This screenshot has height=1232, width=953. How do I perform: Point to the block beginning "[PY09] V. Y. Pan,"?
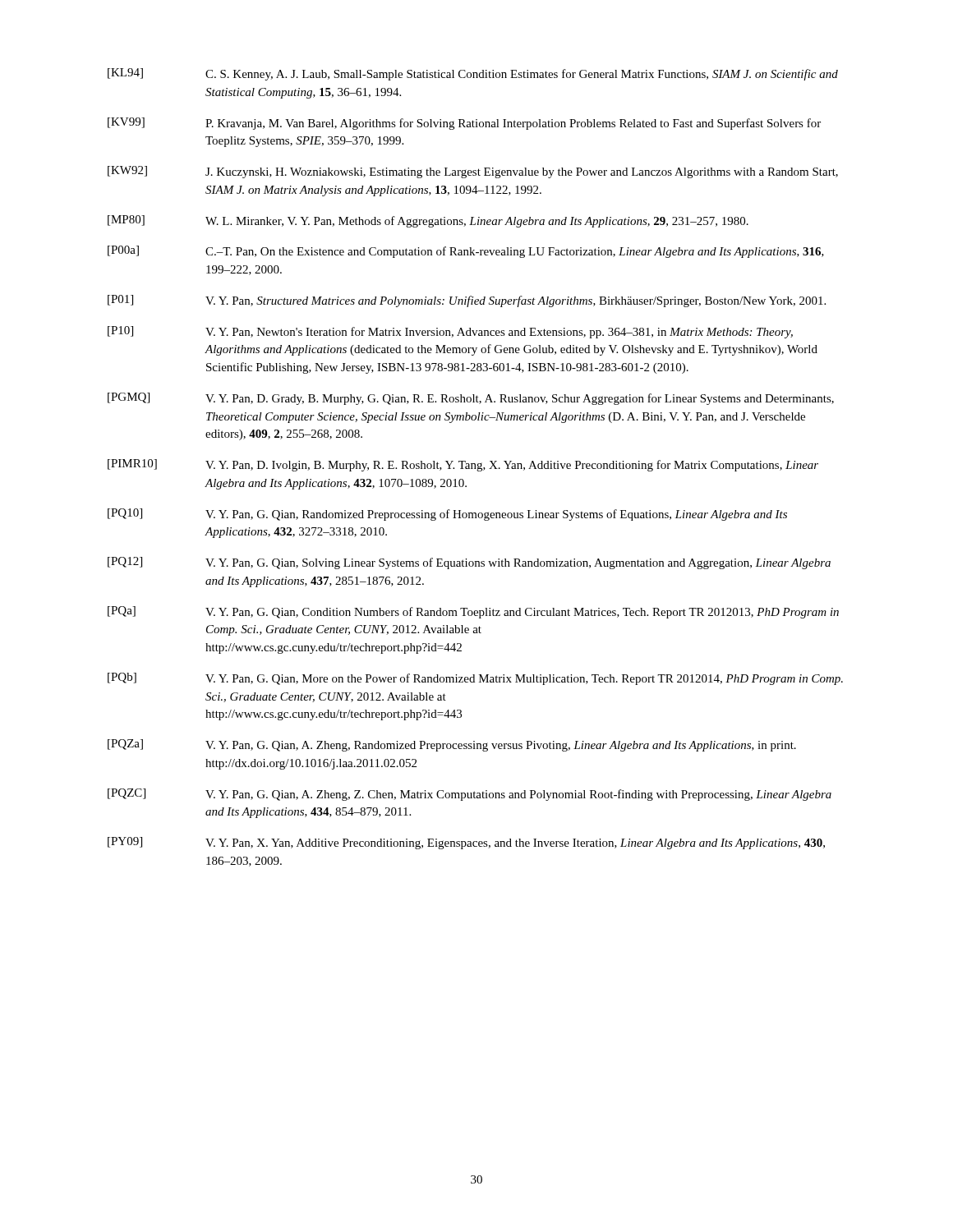(476, 852)
